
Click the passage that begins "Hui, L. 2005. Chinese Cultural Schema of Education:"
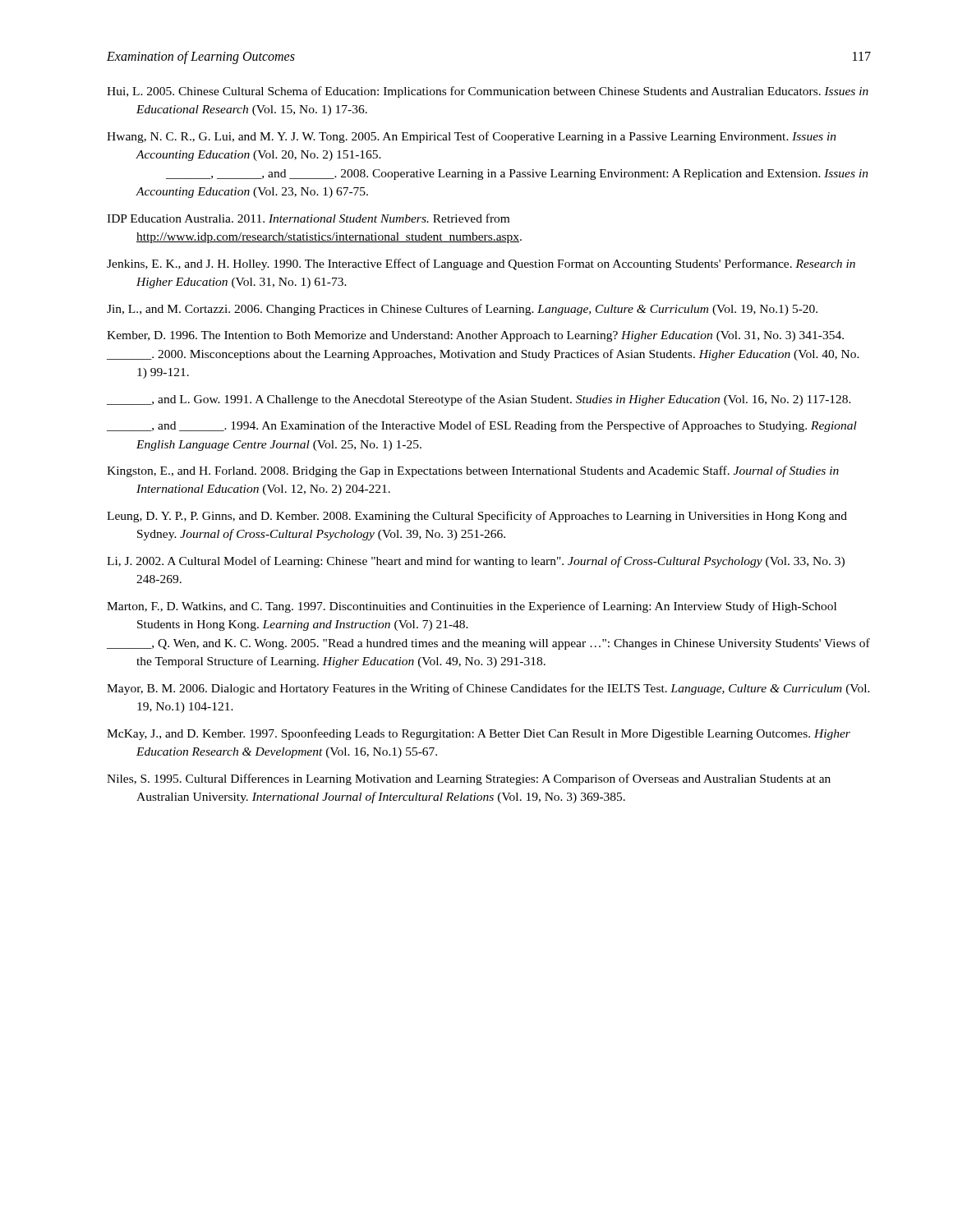coord(488,100)
